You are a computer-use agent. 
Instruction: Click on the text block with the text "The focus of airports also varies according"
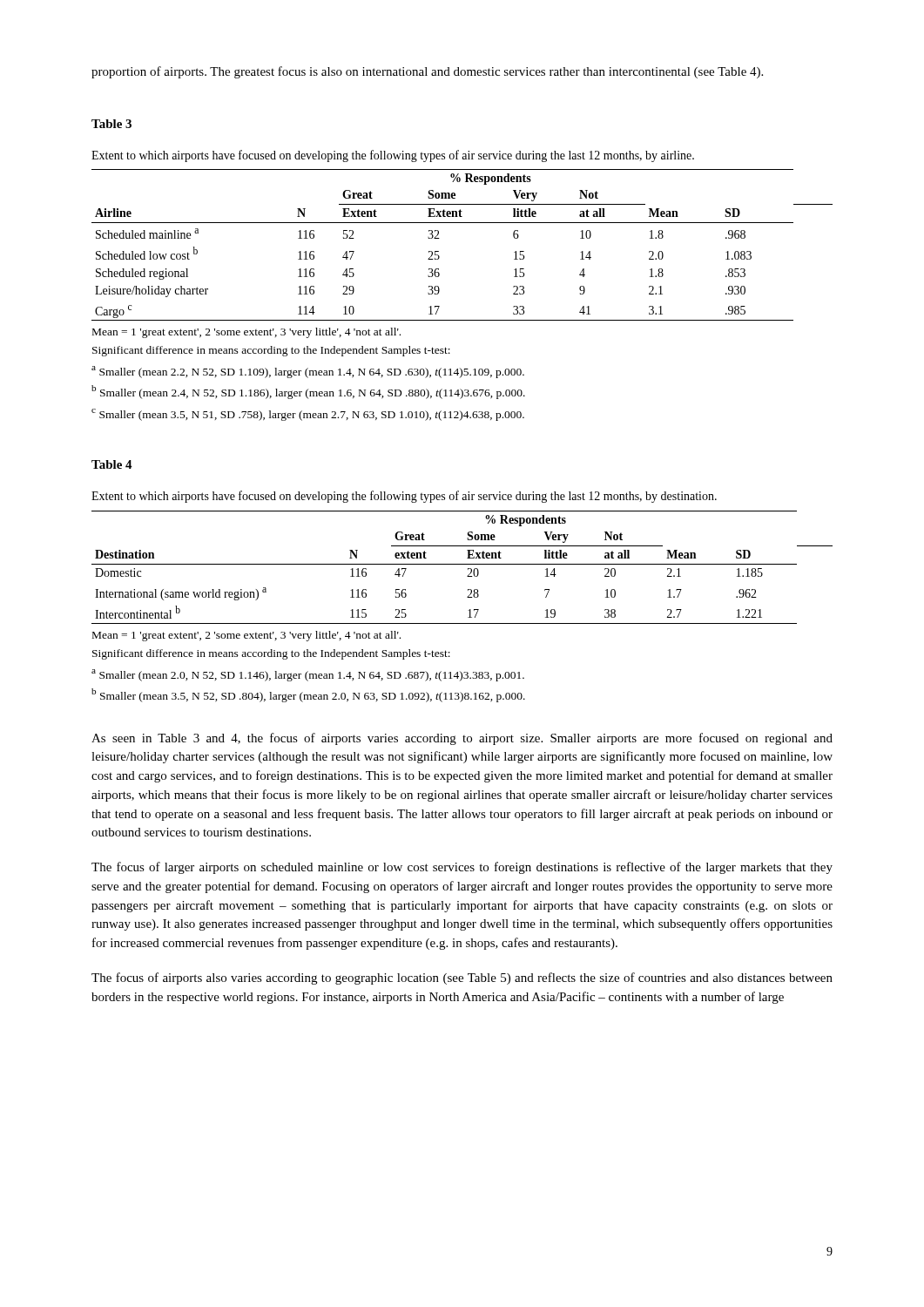[462, 988]
